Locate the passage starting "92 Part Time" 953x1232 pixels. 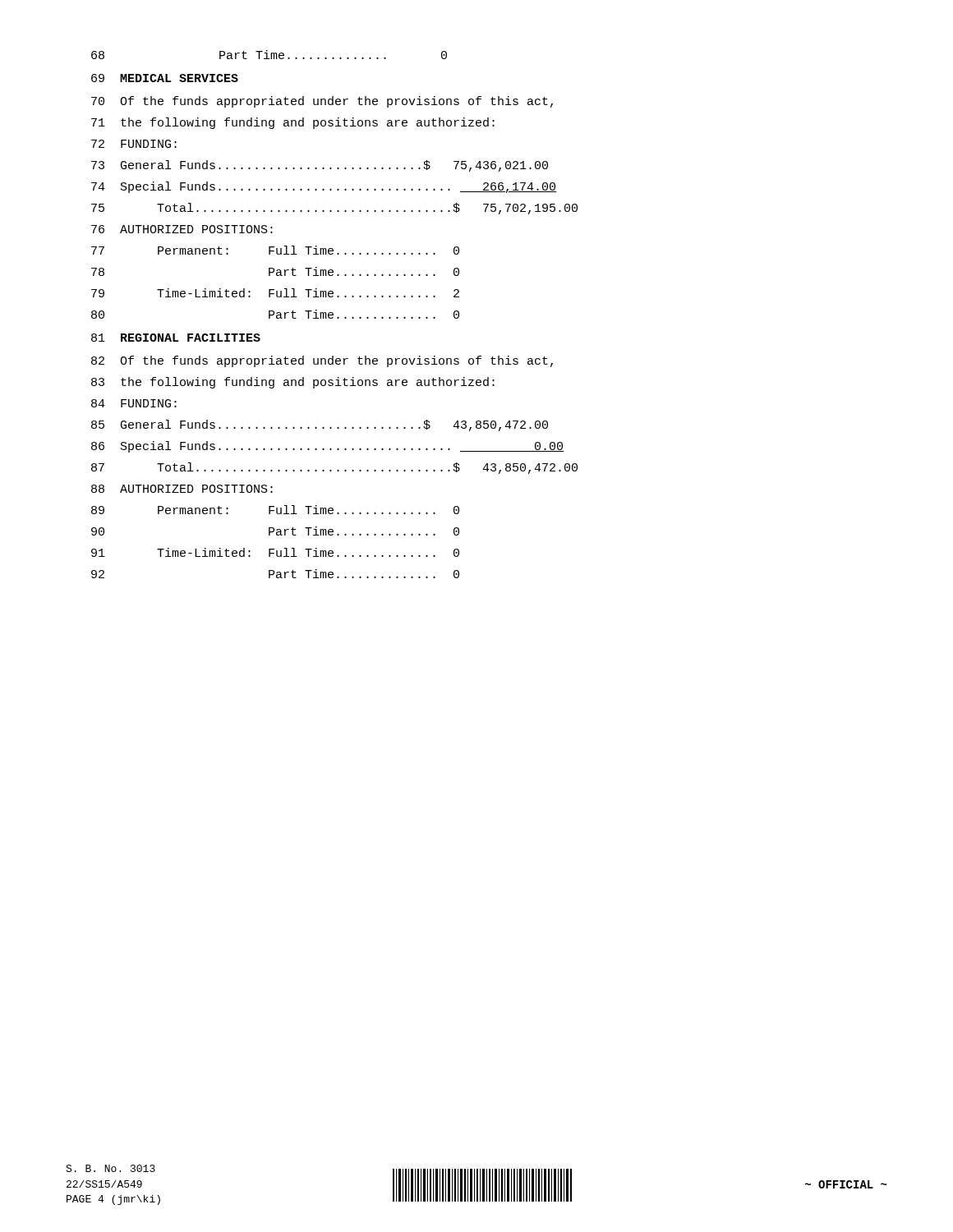pyautogui.click(x=275, y=574)
